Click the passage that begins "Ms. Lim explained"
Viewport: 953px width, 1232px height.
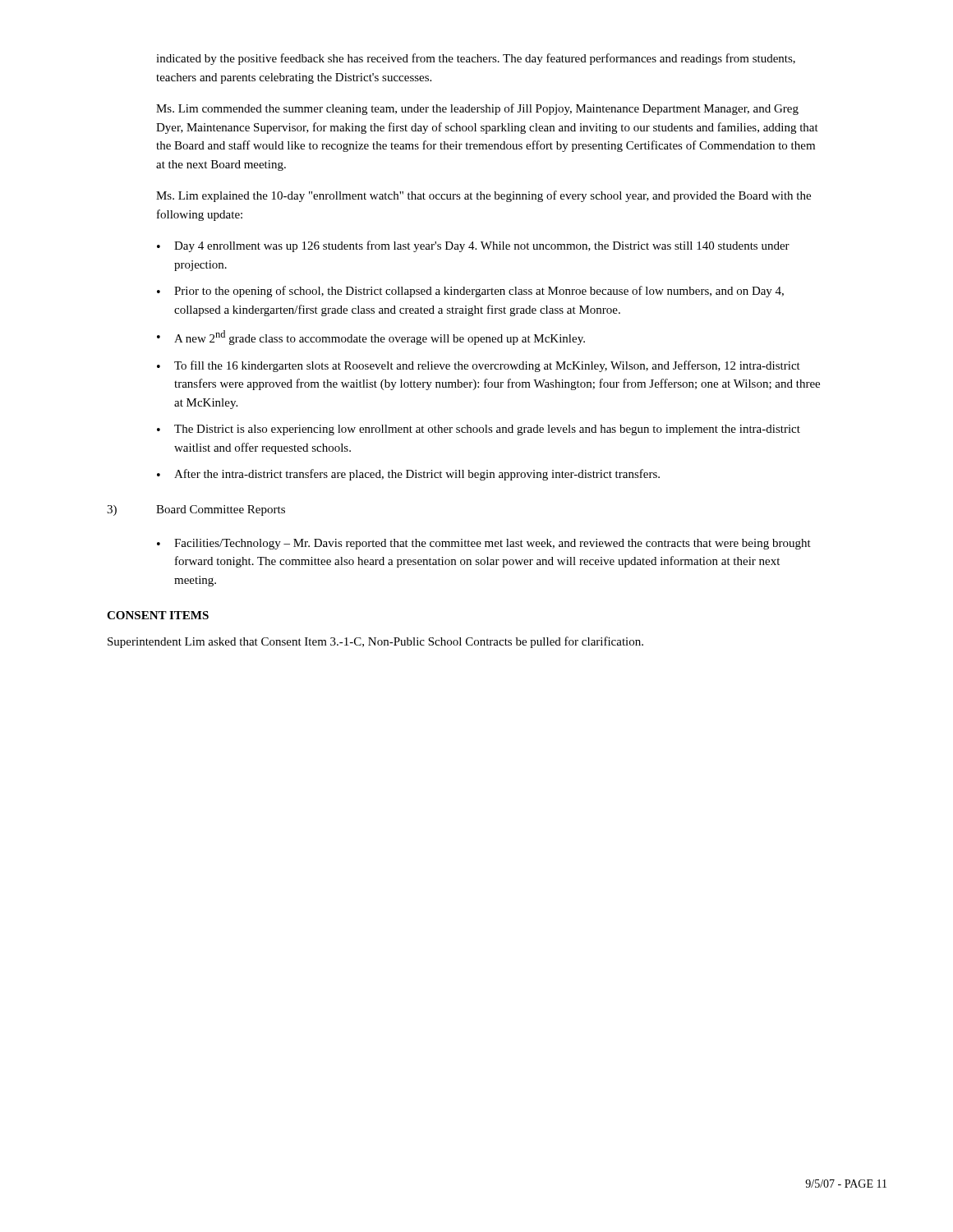point(484,205)
